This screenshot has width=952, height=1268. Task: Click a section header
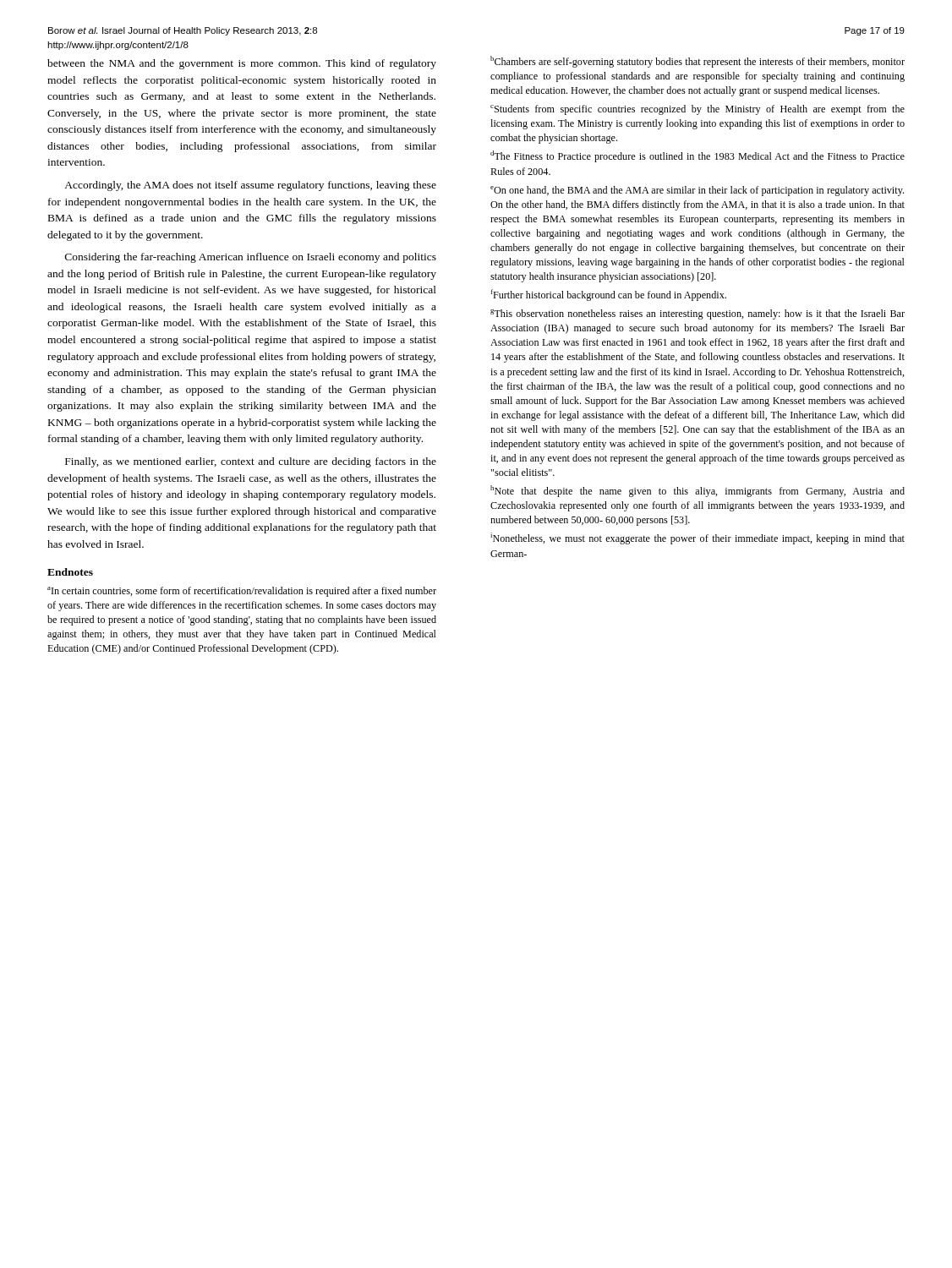click(70, 572)
